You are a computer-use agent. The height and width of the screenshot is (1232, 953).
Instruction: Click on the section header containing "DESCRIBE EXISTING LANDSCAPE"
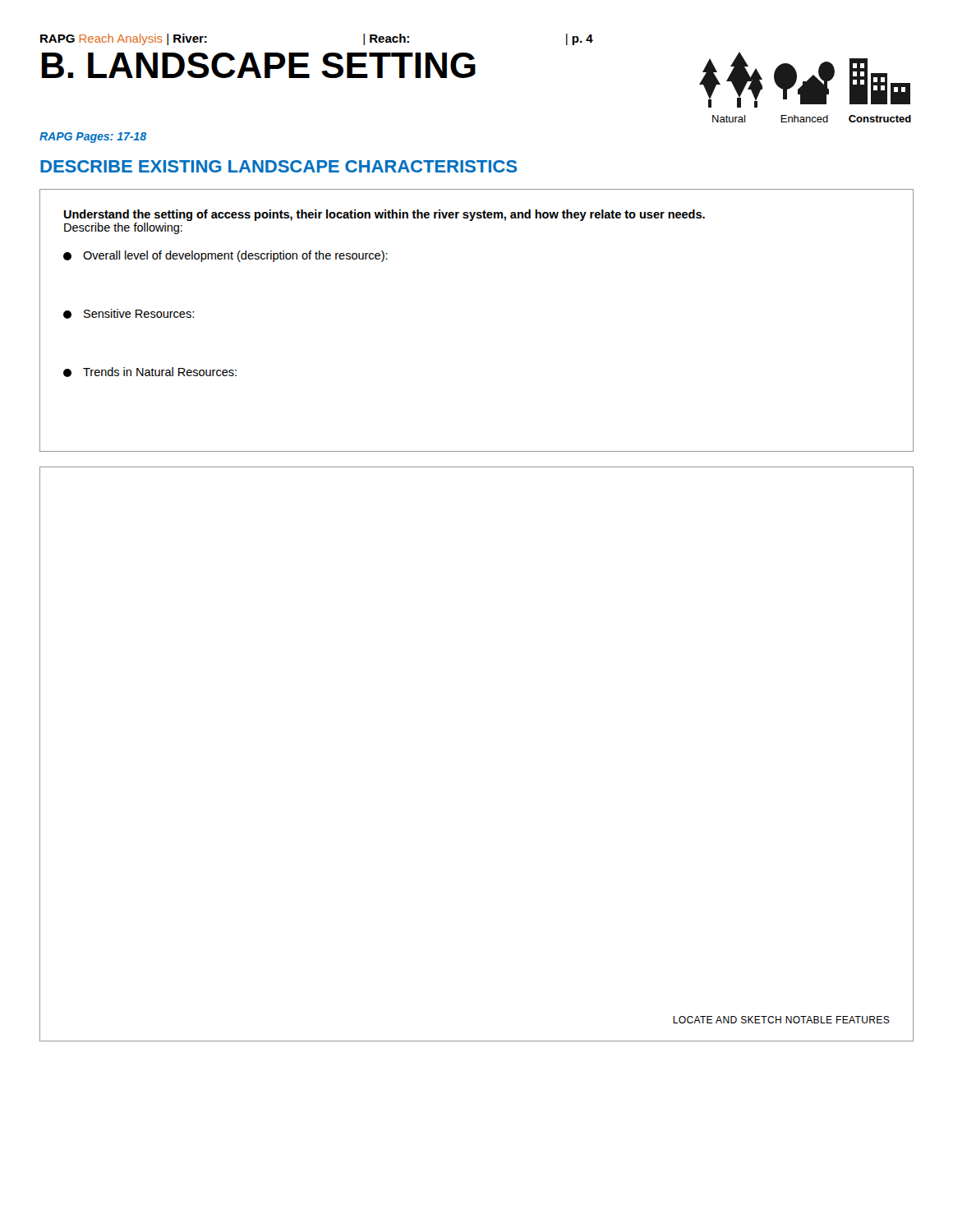pos(278,166)
